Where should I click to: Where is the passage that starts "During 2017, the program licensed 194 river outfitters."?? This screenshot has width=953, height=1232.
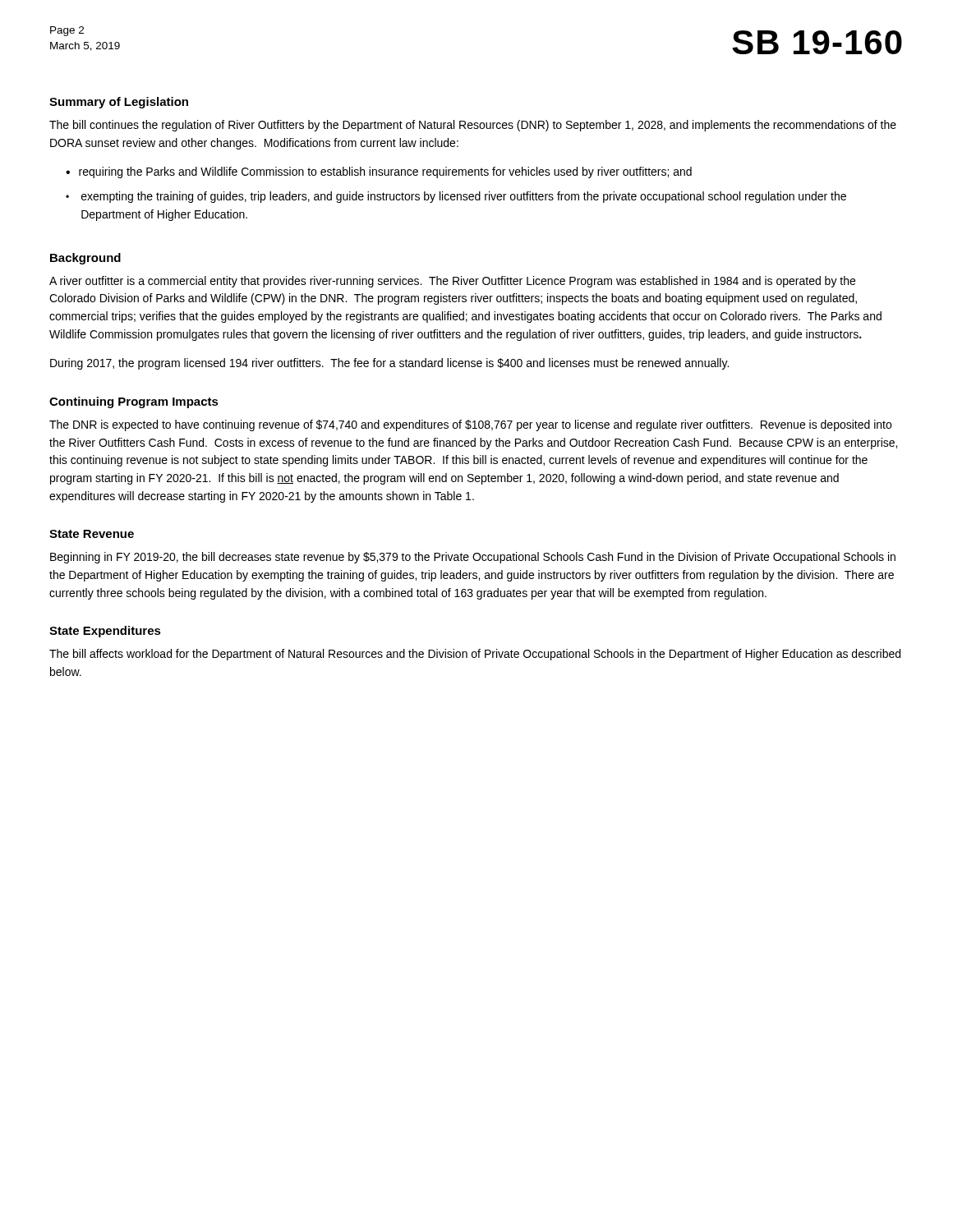390,363
